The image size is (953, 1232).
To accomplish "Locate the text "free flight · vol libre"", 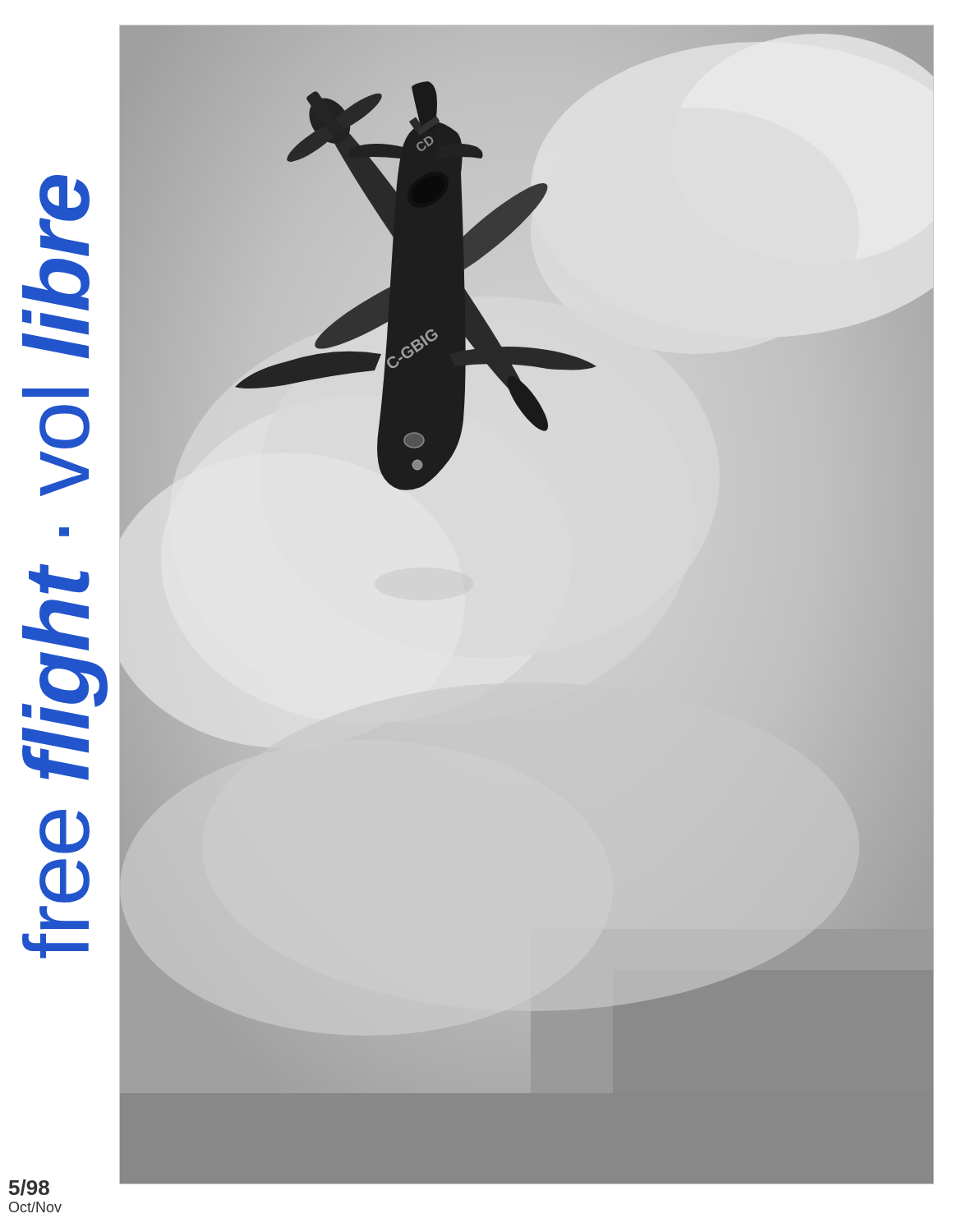I will [x=57, y=567].
